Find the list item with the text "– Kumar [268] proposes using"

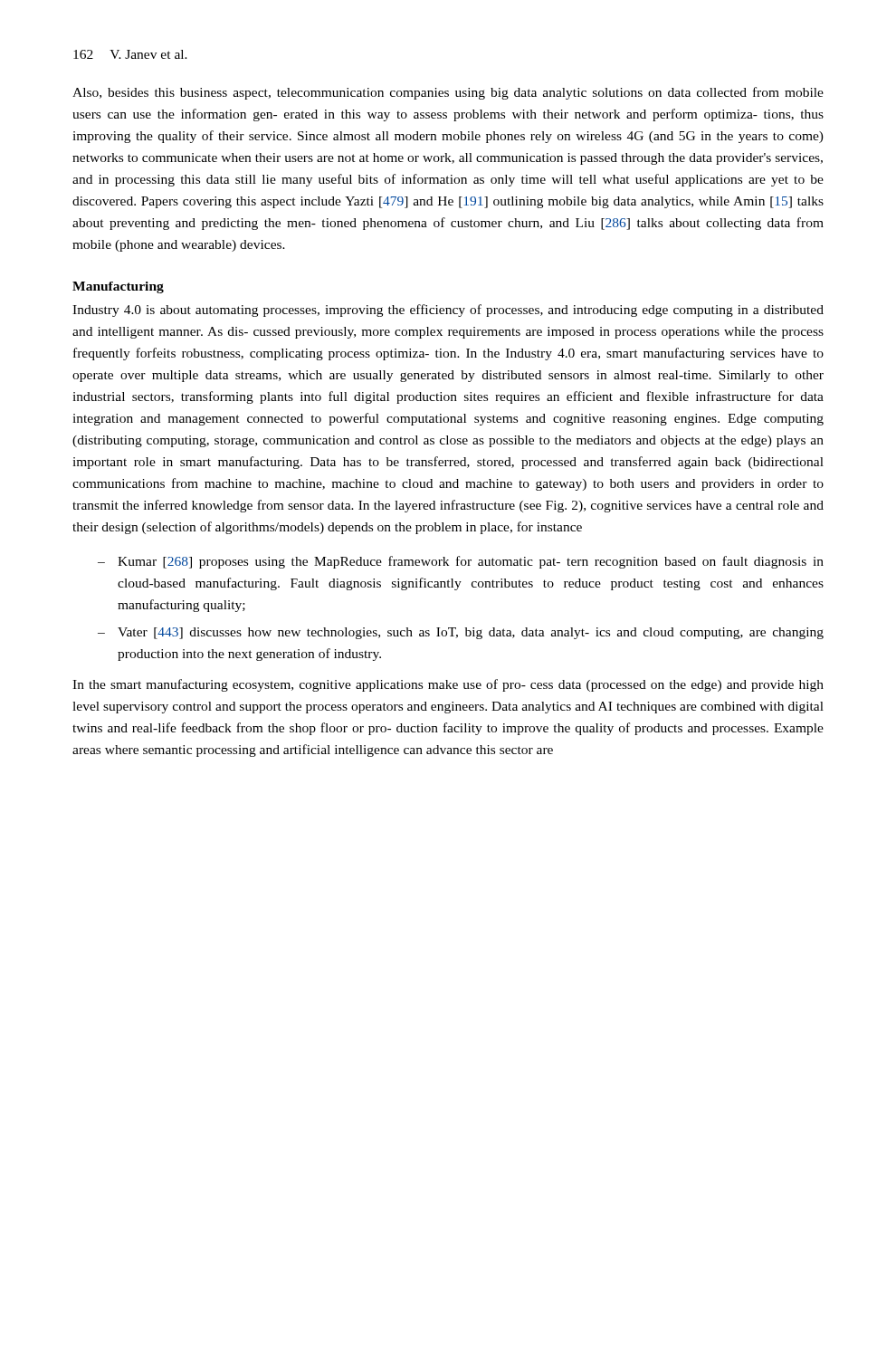[448, 583]
